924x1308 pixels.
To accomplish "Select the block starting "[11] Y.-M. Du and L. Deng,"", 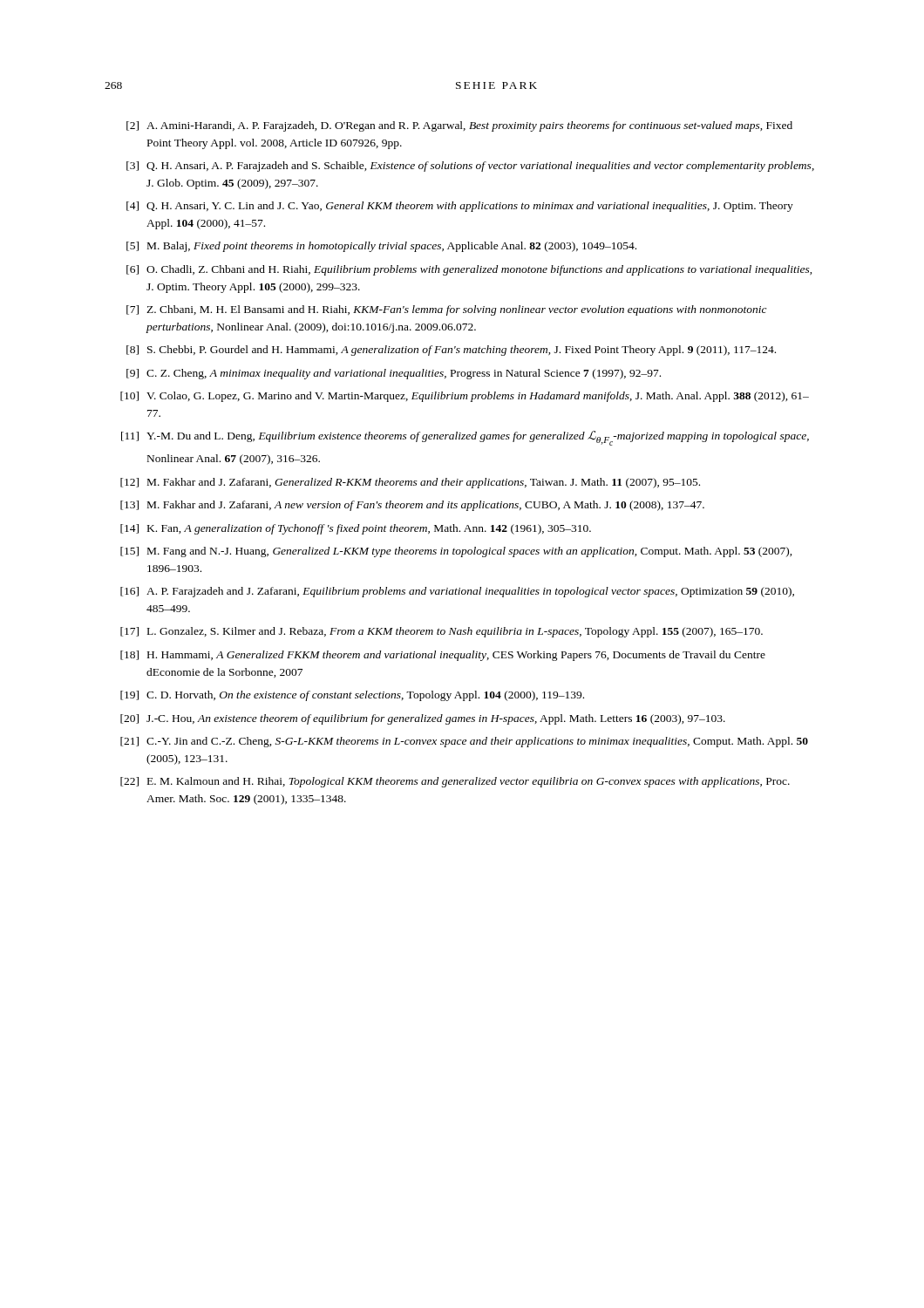I will click(x=462, y=447).
